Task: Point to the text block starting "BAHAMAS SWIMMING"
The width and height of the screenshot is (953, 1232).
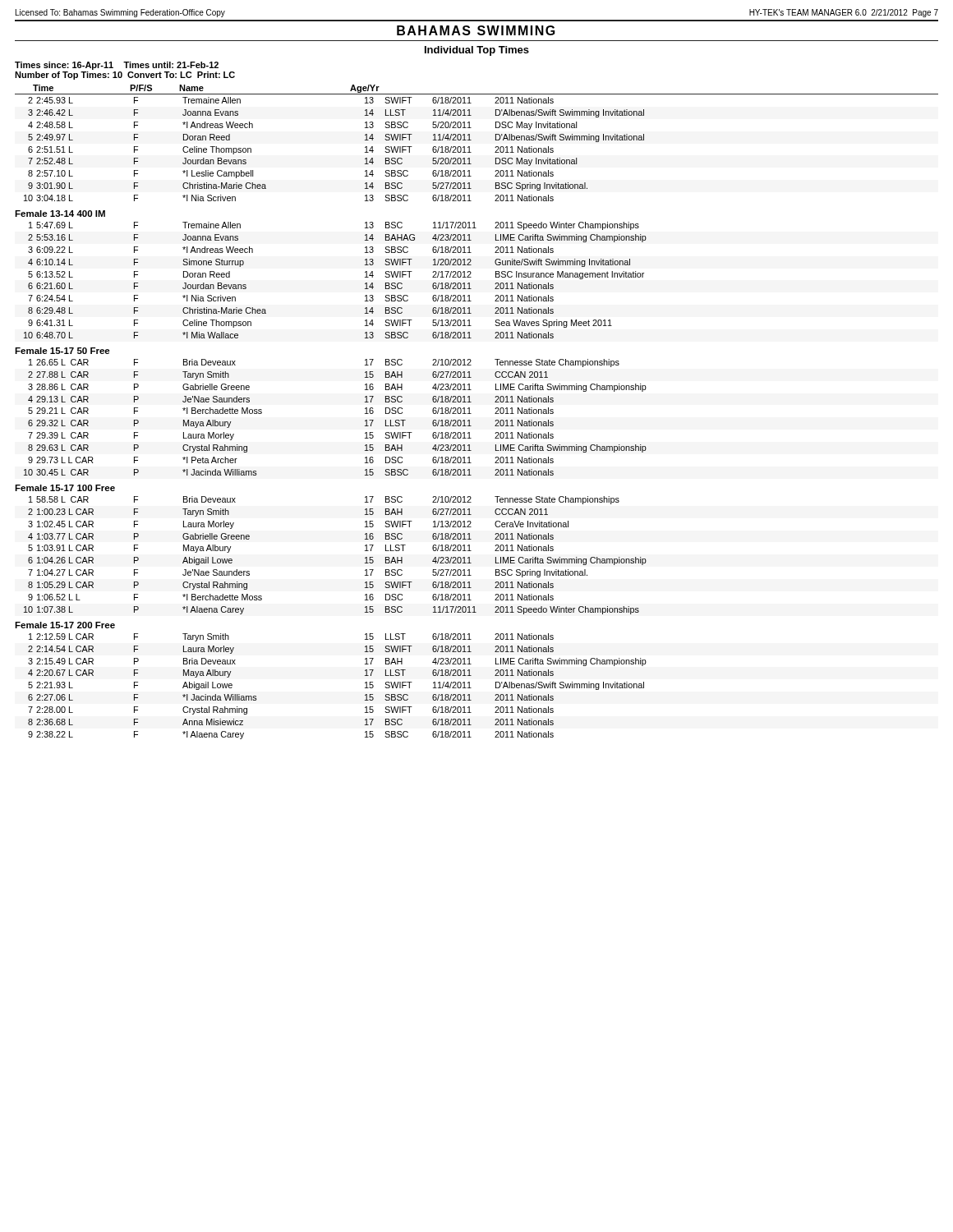Action: tap(476, 31)
